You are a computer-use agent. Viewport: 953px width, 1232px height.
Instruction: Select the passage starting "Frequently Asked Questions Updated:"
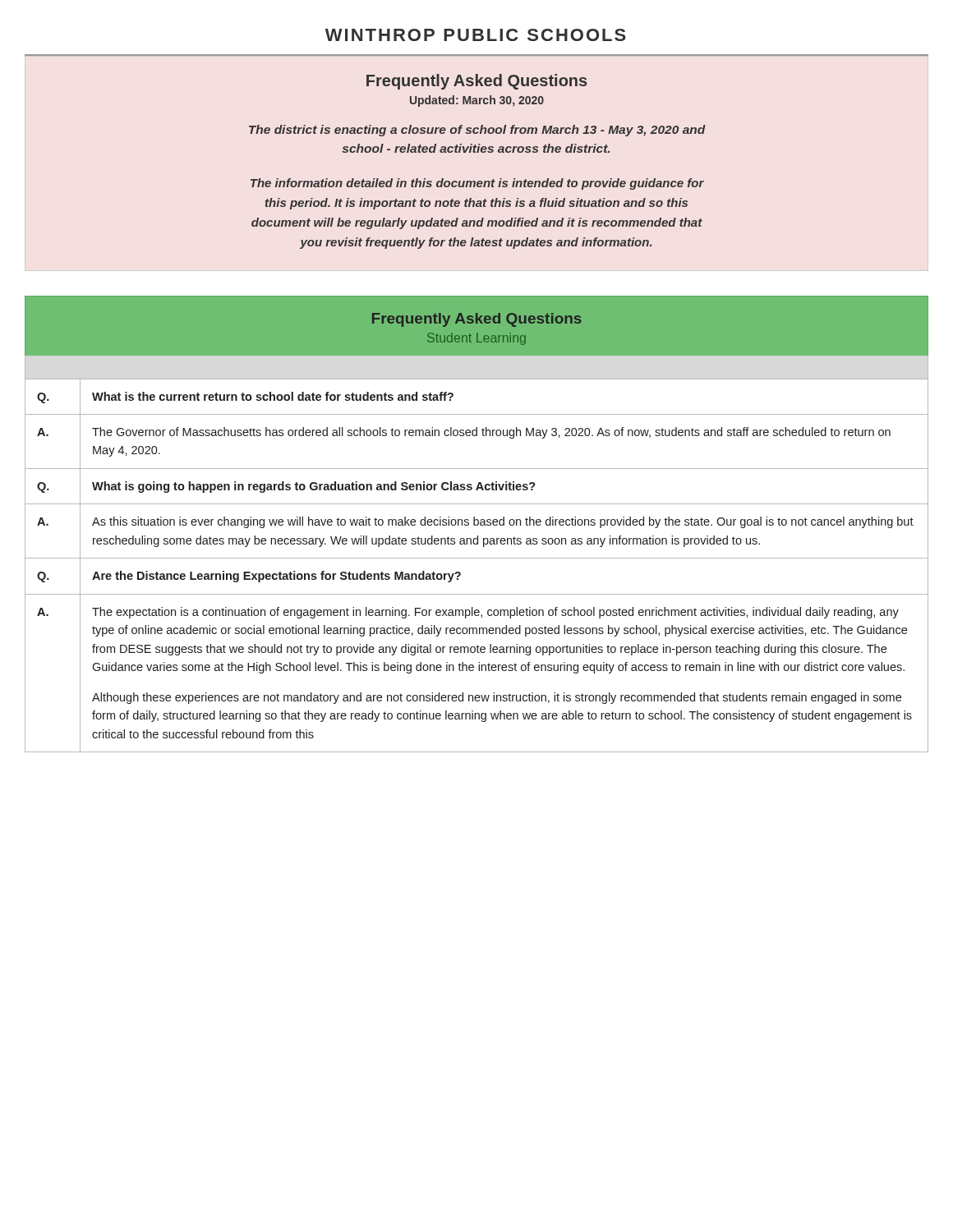pyautogui.click(x=476, y=162)
